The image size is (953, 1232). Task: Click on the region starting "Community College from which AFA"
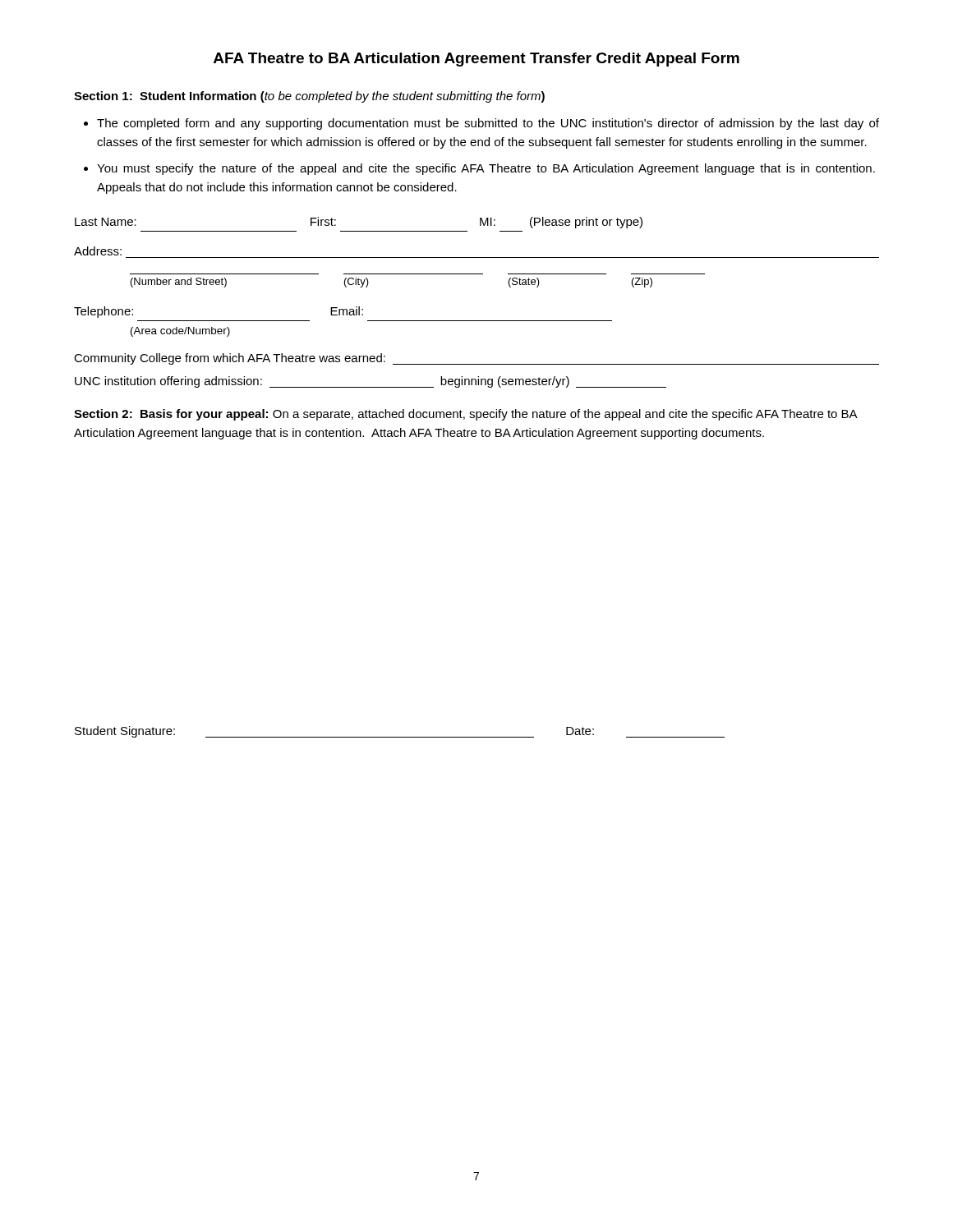pyautogui.click(x=476, y=357)
